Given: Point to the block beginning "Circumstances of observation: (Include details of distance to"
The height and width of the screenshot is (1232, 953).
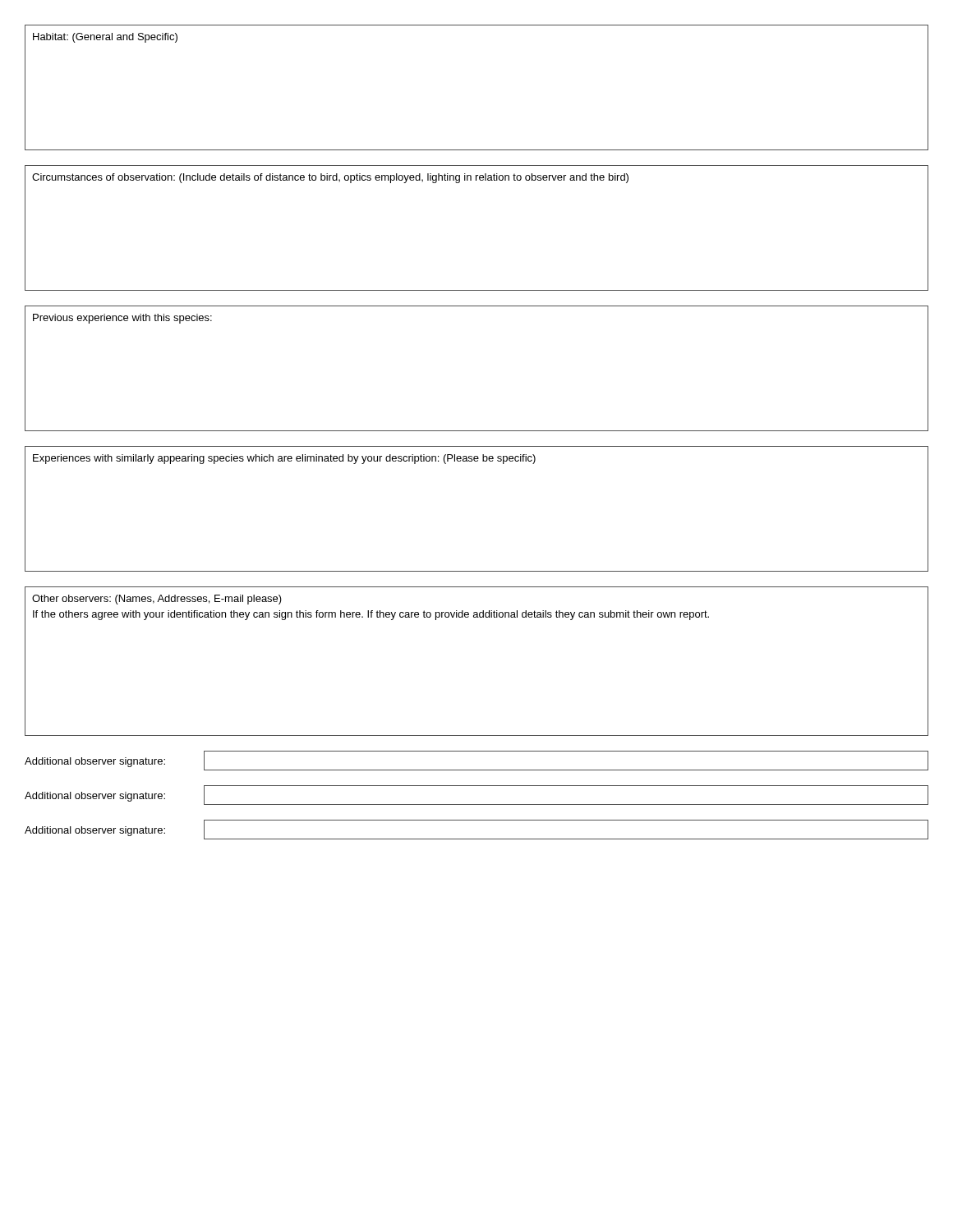Looking at the screenshot, I should 330,178.
